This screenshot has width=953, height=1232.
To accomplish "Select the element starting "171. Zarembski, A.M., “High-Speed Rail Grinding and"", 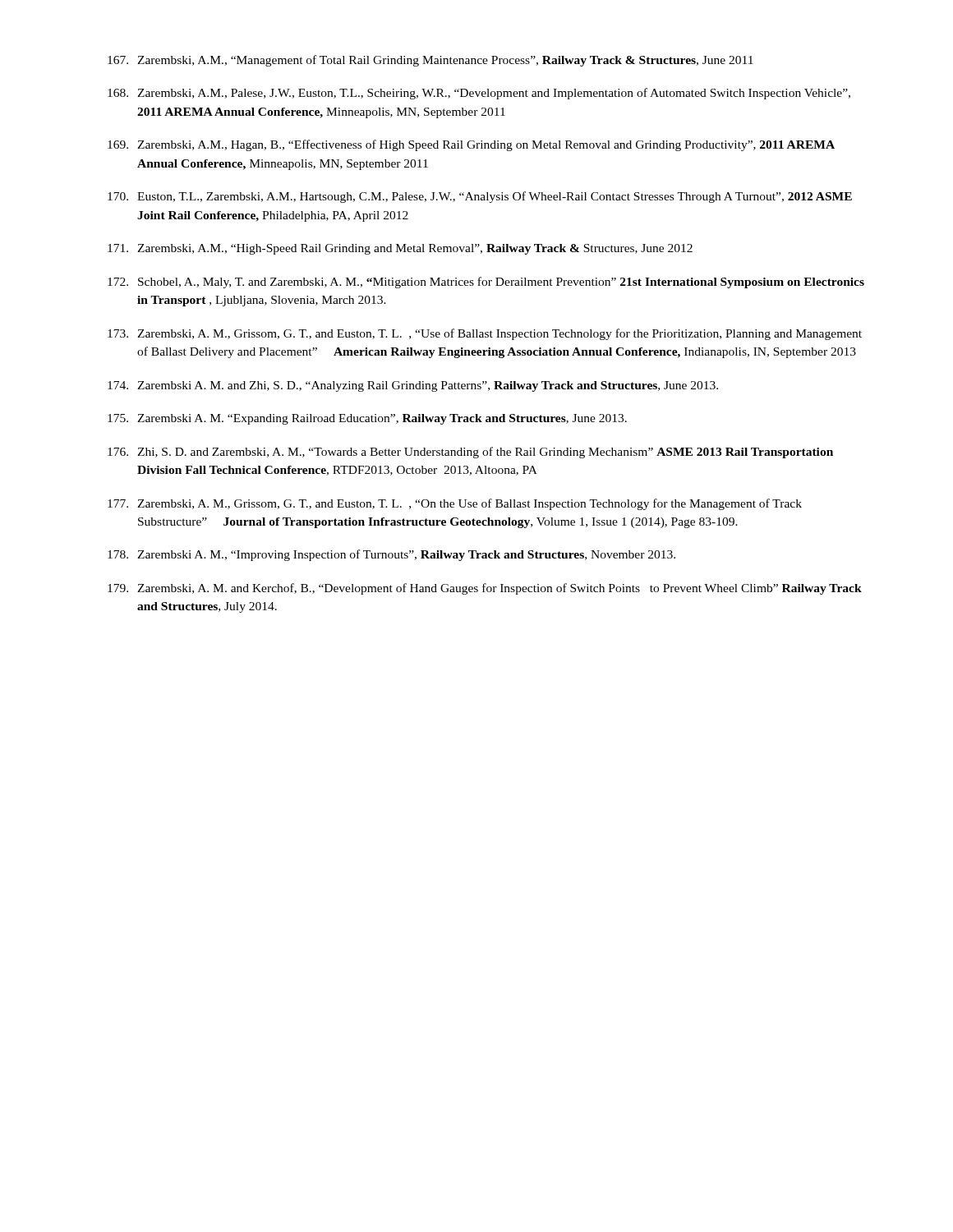I will coord(479,248).
